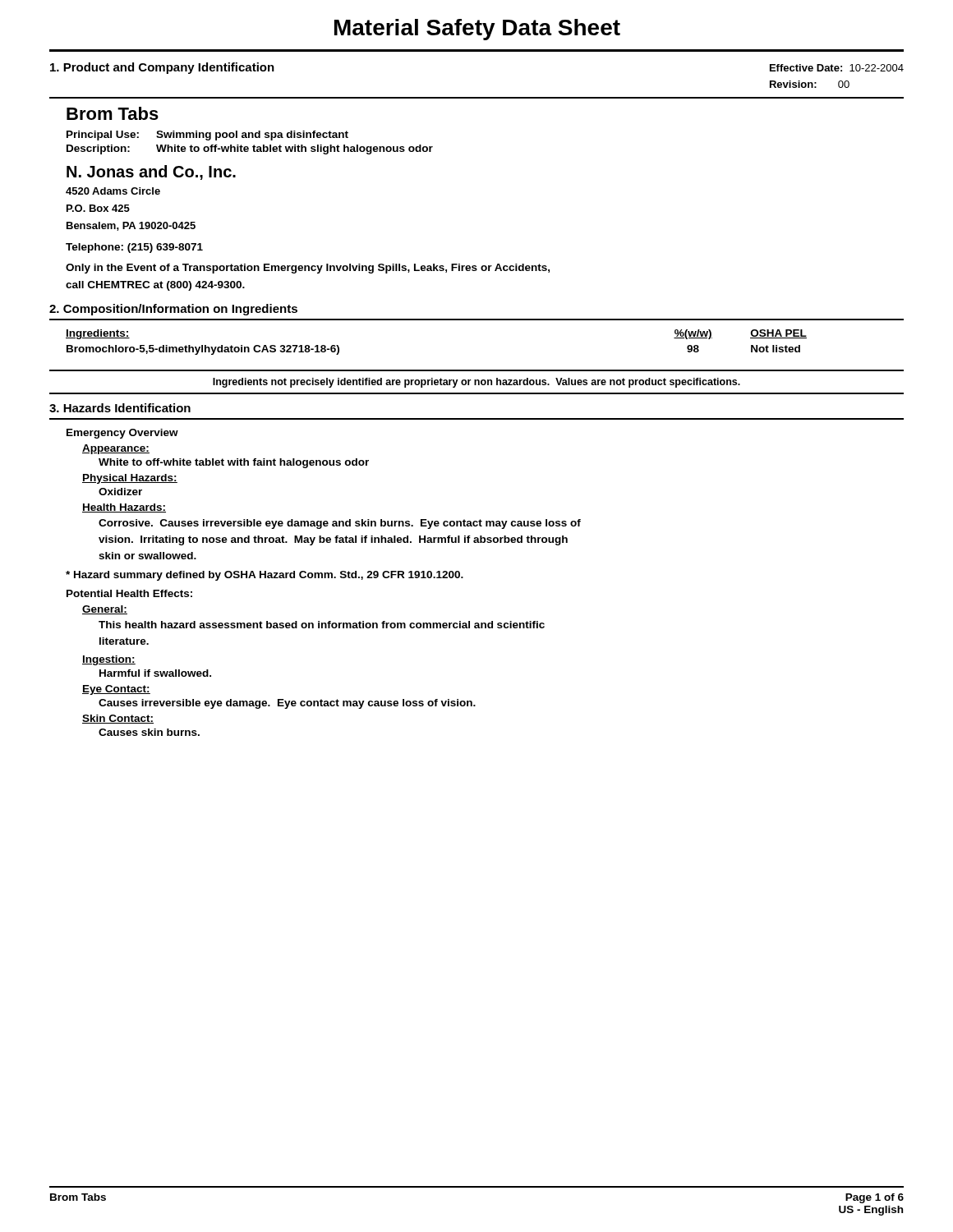Locate the text block starting "White to off-white"
Image resolution: width=953 pixels, height=1232 pixels.
click(234, 462)
